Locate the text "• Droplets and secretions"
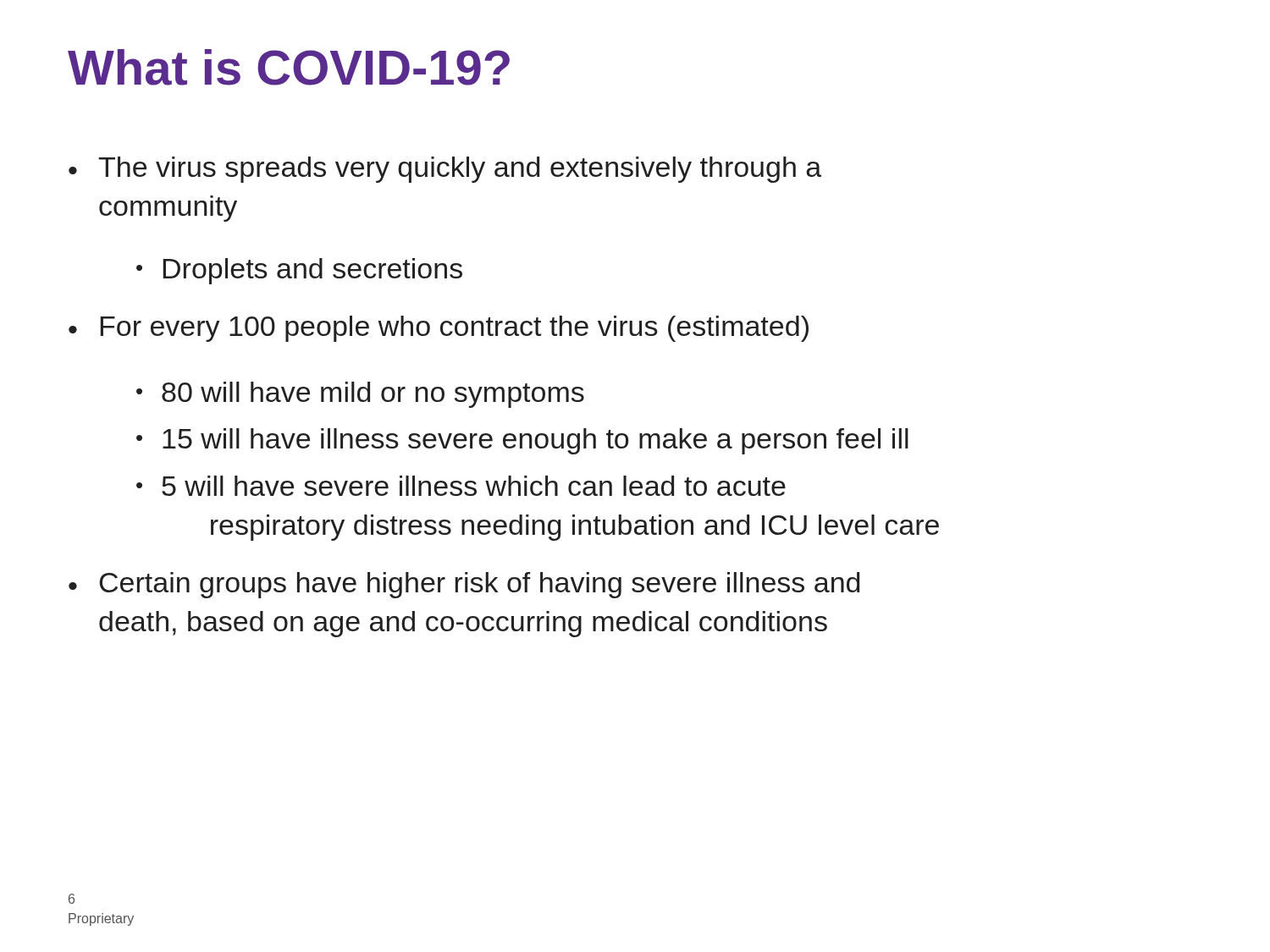Viewport: 1270px width, 952px height. (x=299, y=269)
